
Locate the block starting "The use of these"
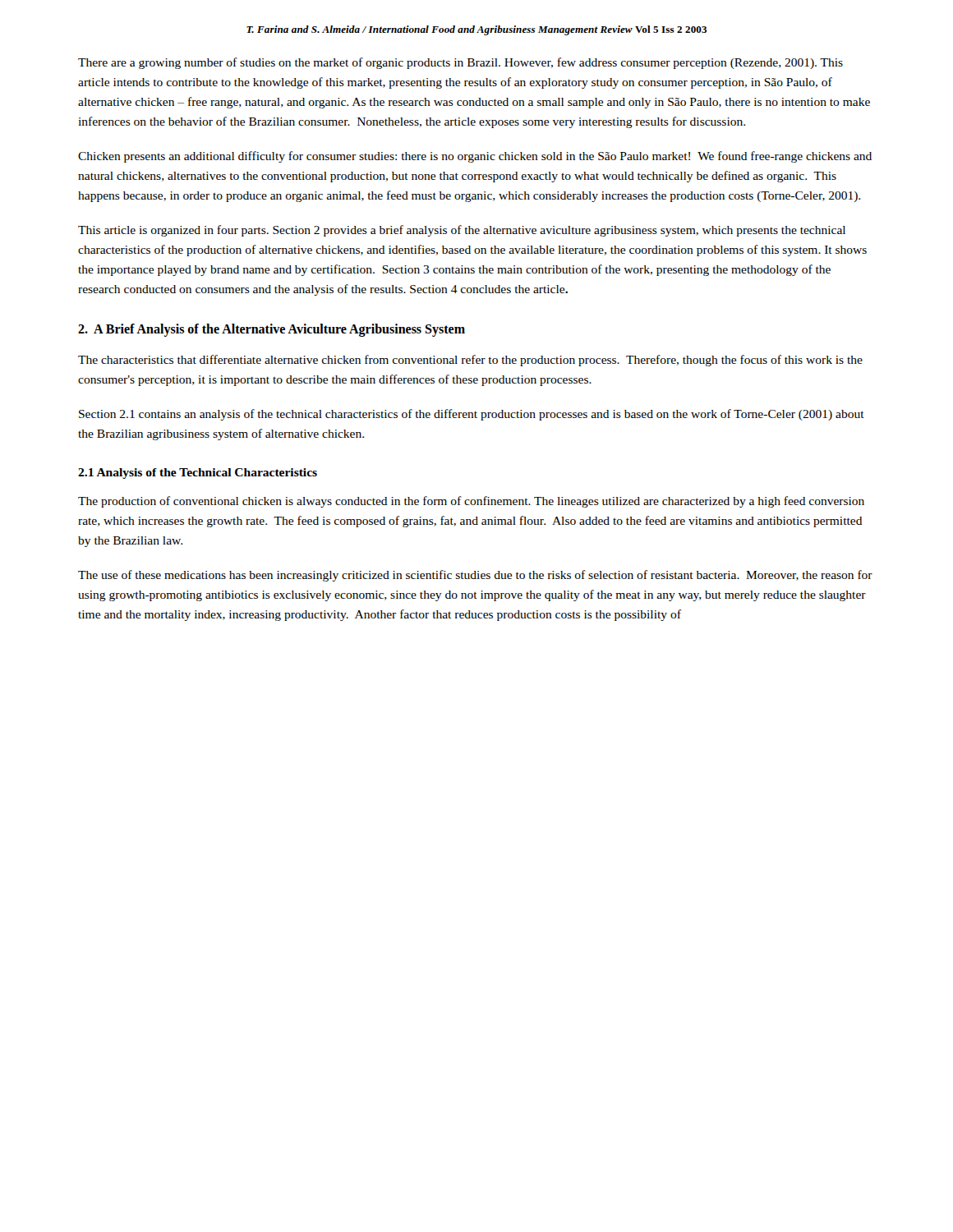tap(475, 595)
